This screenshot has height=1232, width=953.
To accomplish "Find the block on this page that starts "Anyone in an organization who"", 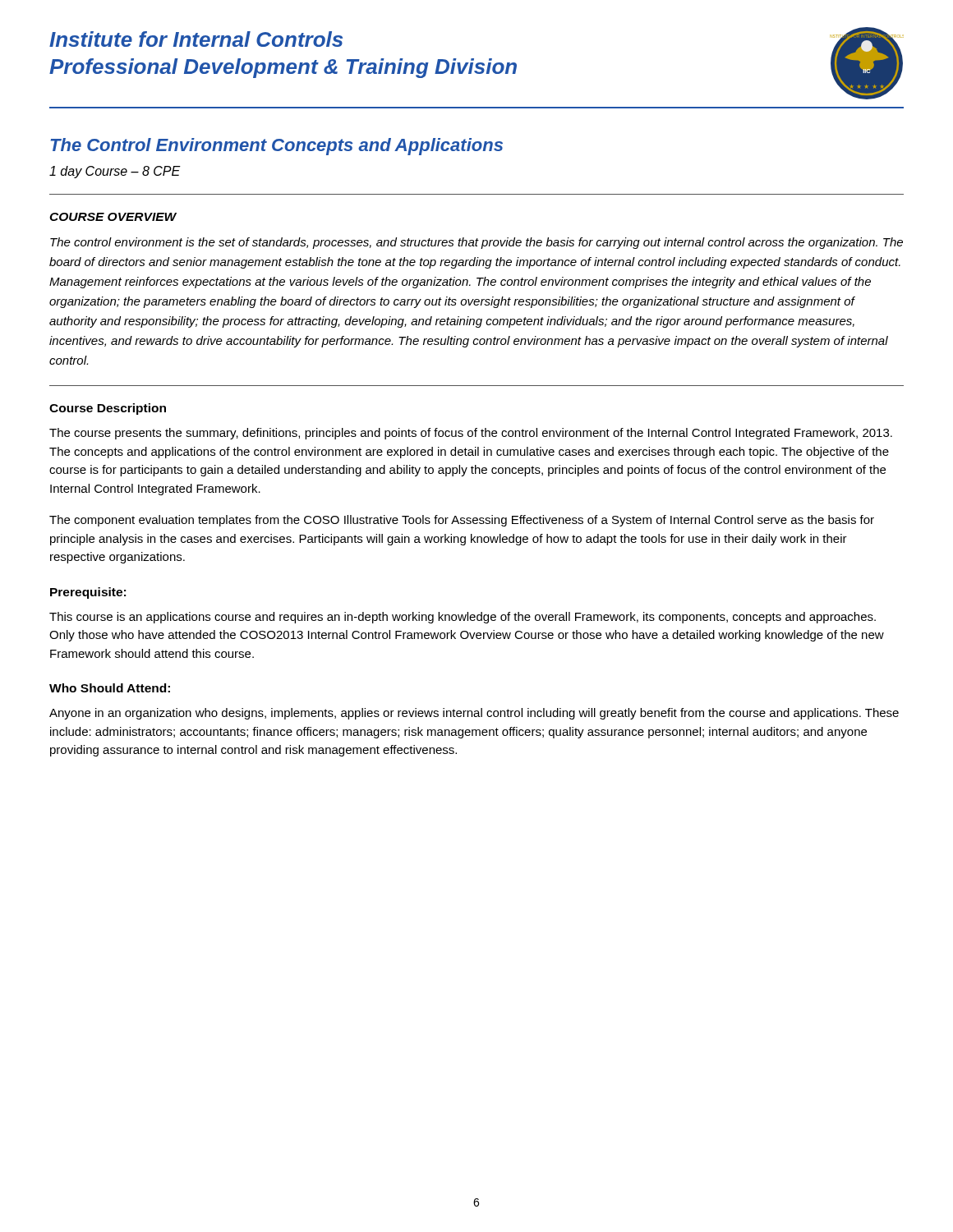I will (x=476, y=732).
